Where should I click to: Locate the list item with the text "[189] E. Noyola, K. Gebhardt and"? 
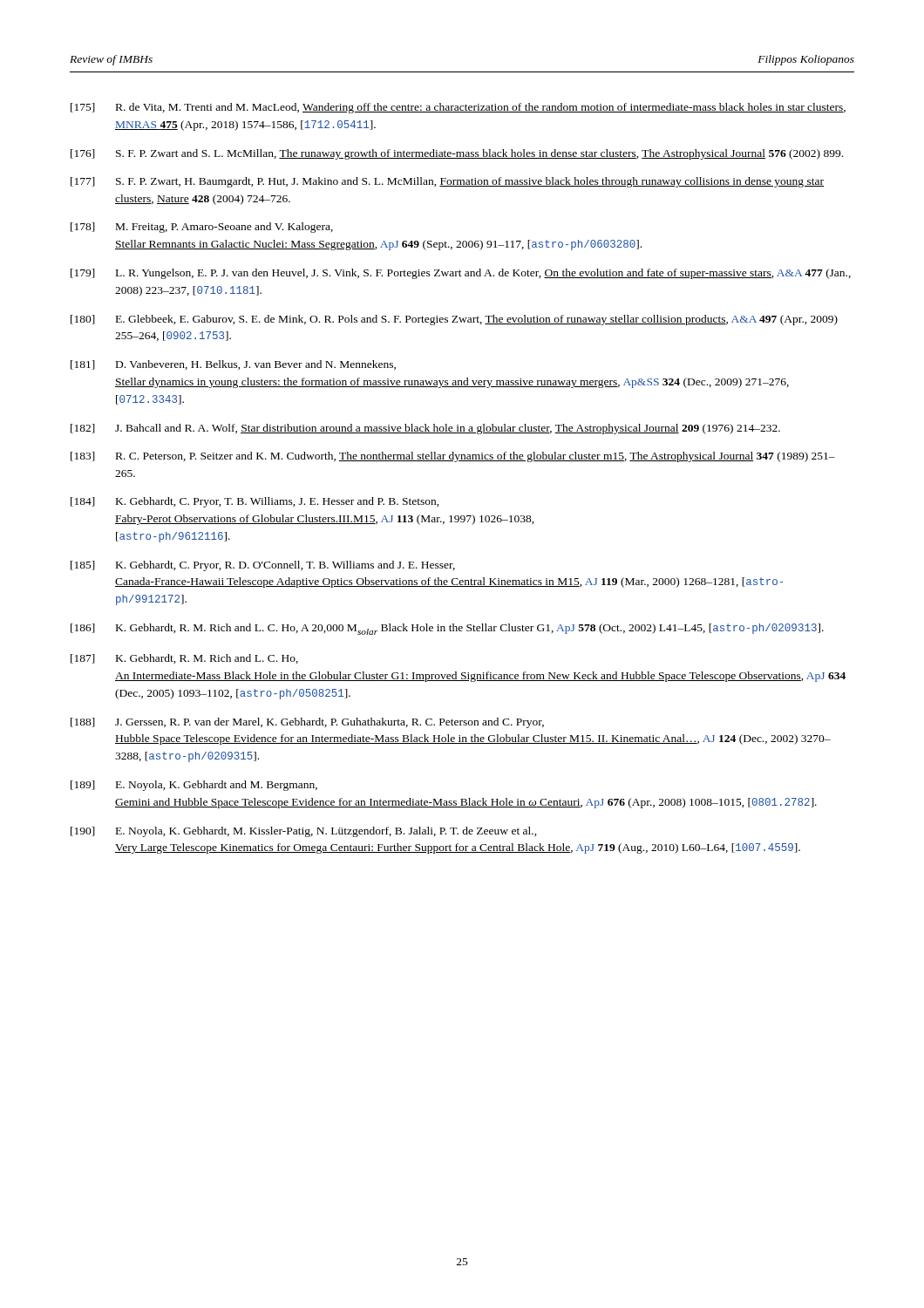click(x=462, y=793)
